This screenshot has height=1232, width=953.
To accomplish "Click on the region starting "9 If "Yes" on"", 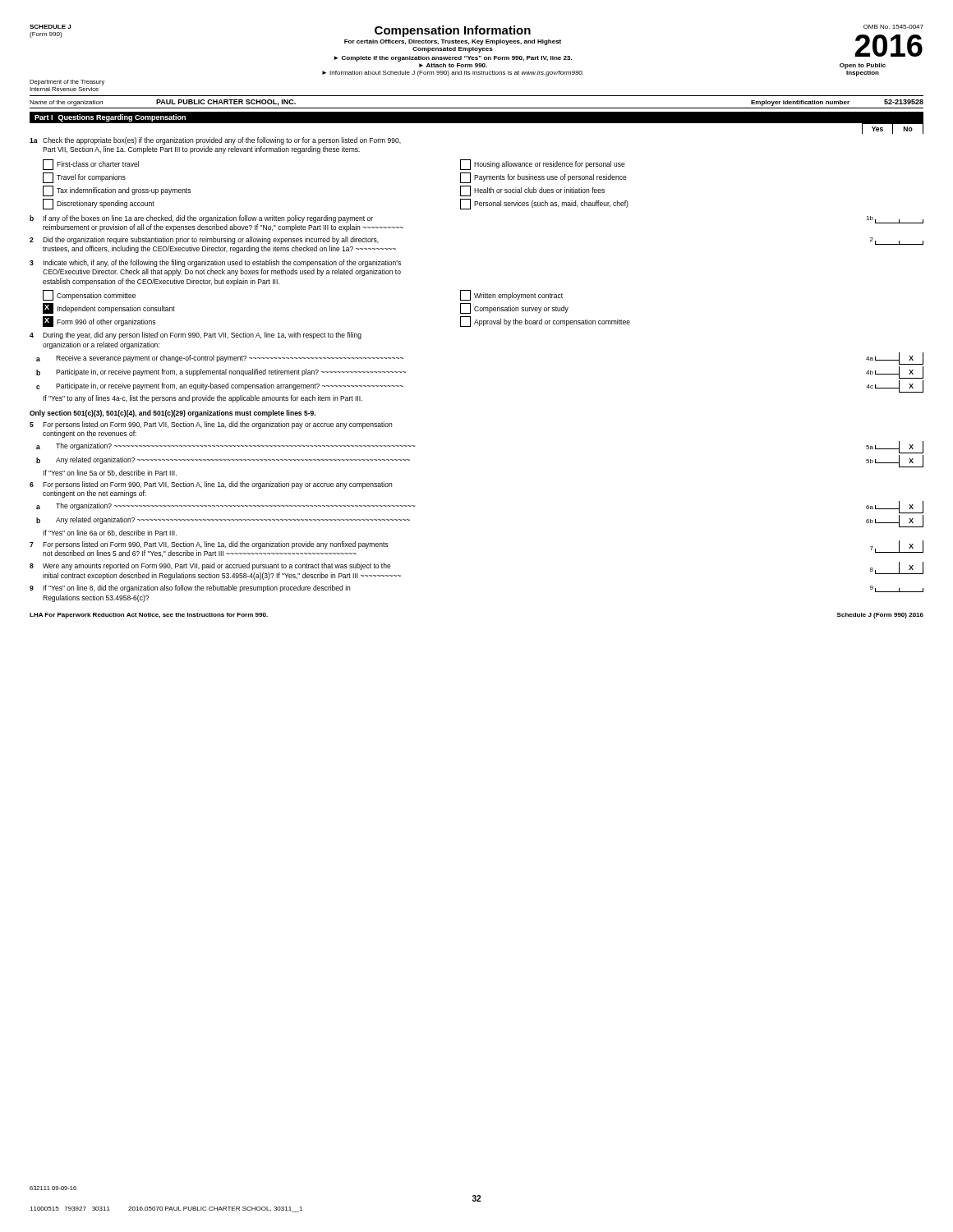I will (195, 588).
